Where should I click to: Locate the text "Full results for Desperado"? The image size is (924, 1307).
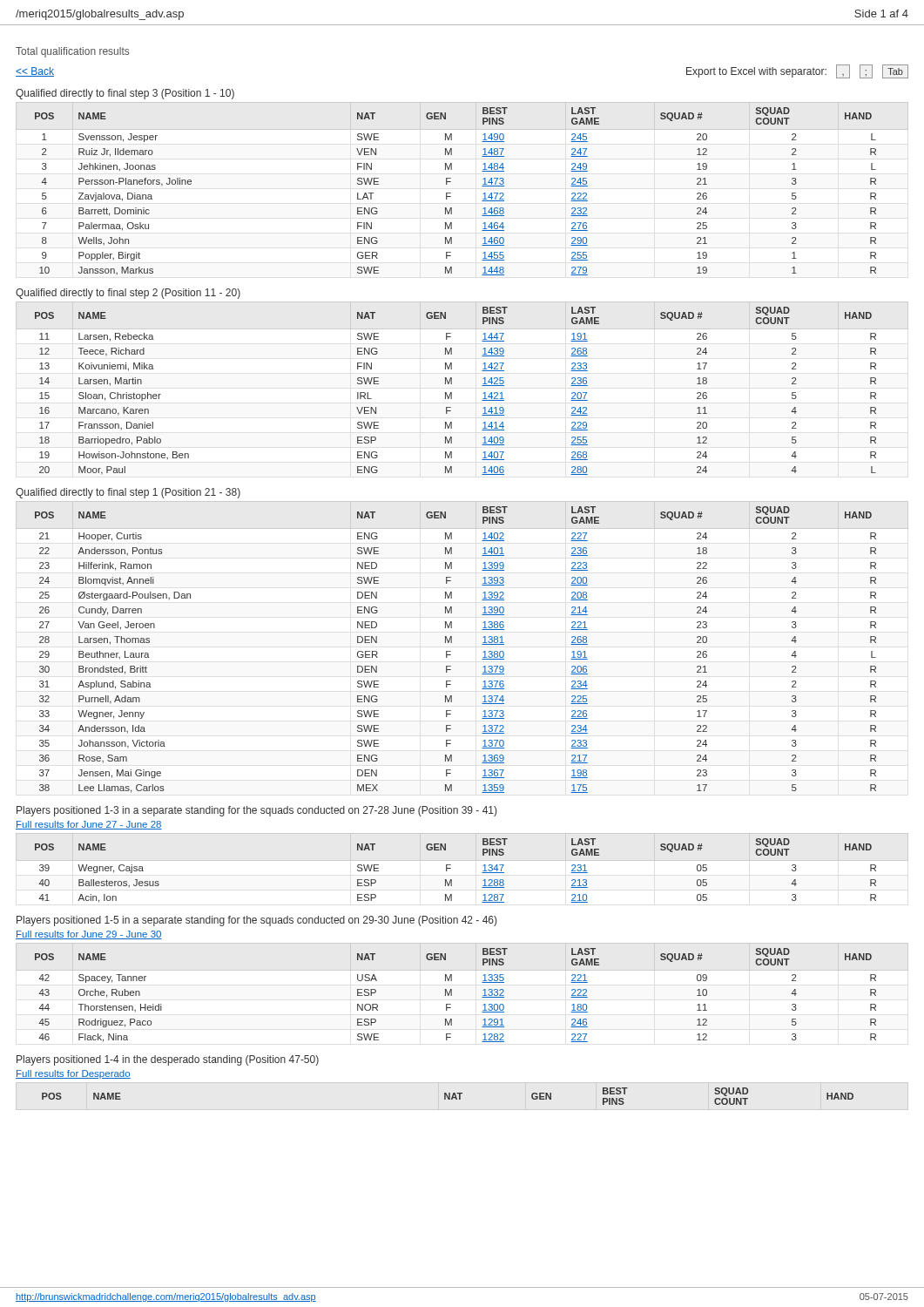coord(73,1073)
